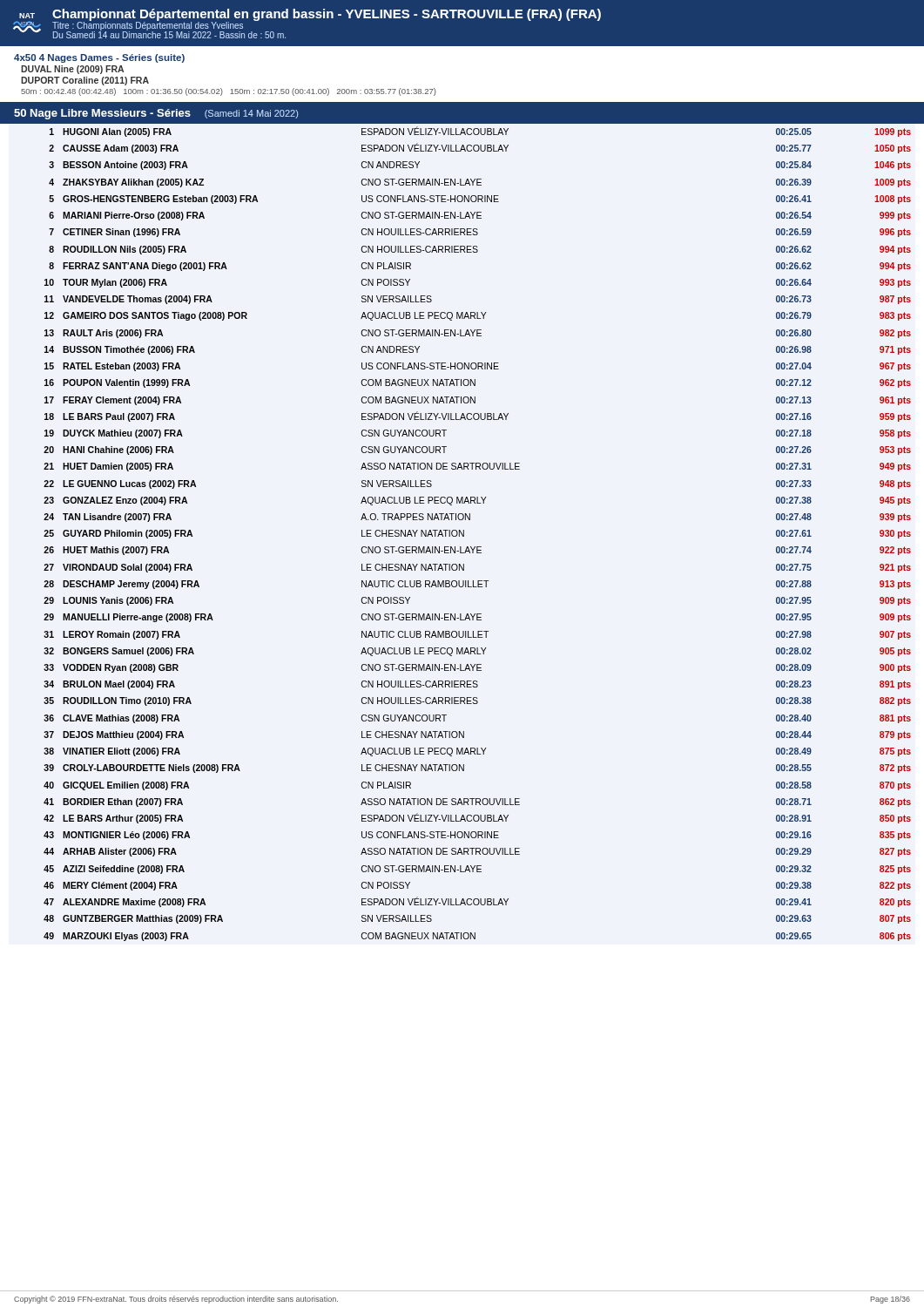Locate the text that says "DUVAL Nine (2009) FRA"
The image size is (924, 1307).
click(x=73, y=69)
